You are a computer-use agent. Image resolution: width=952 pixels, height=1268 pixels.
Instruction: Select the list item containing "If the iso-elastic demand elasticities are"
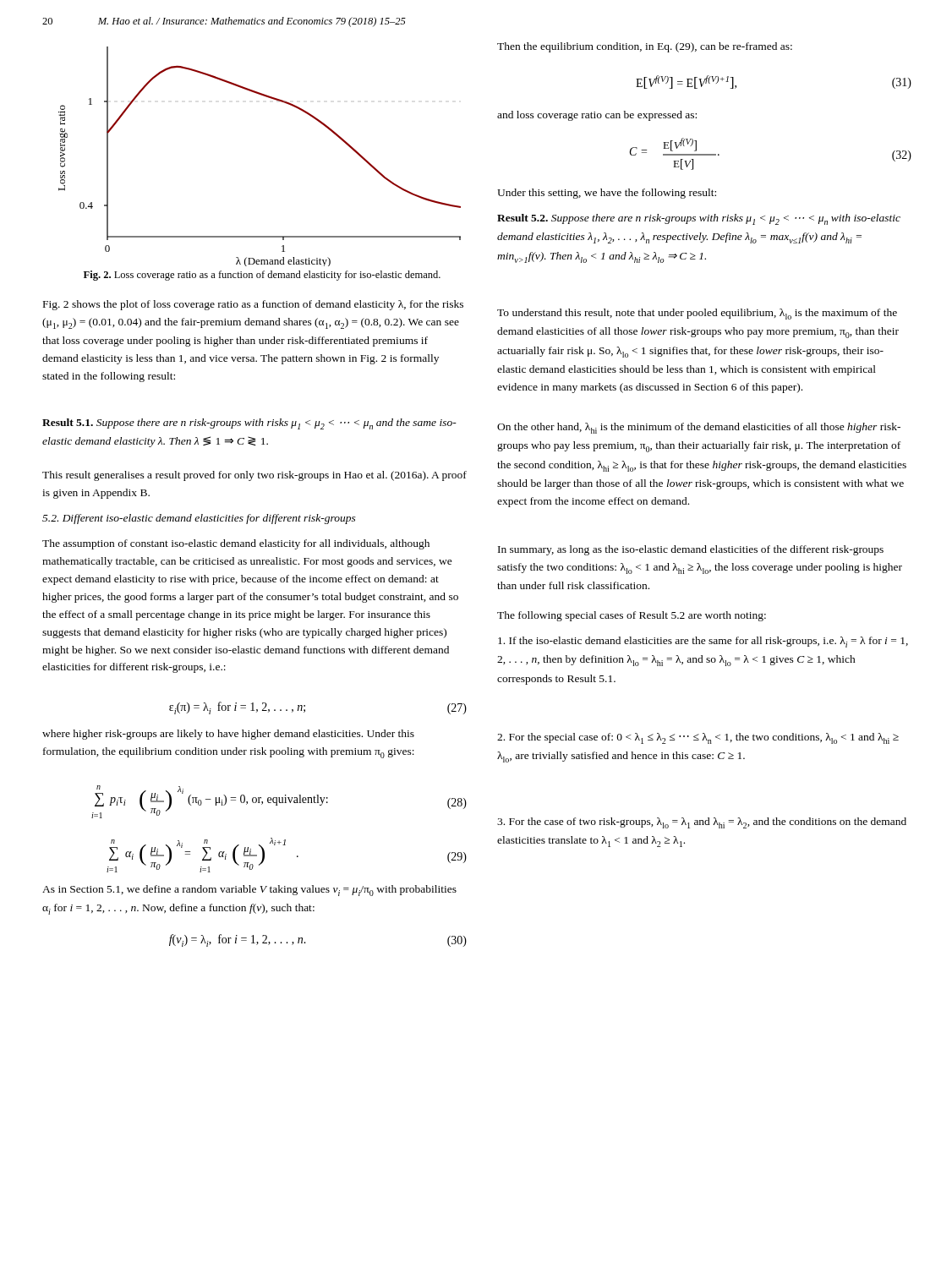pos(704,660)
